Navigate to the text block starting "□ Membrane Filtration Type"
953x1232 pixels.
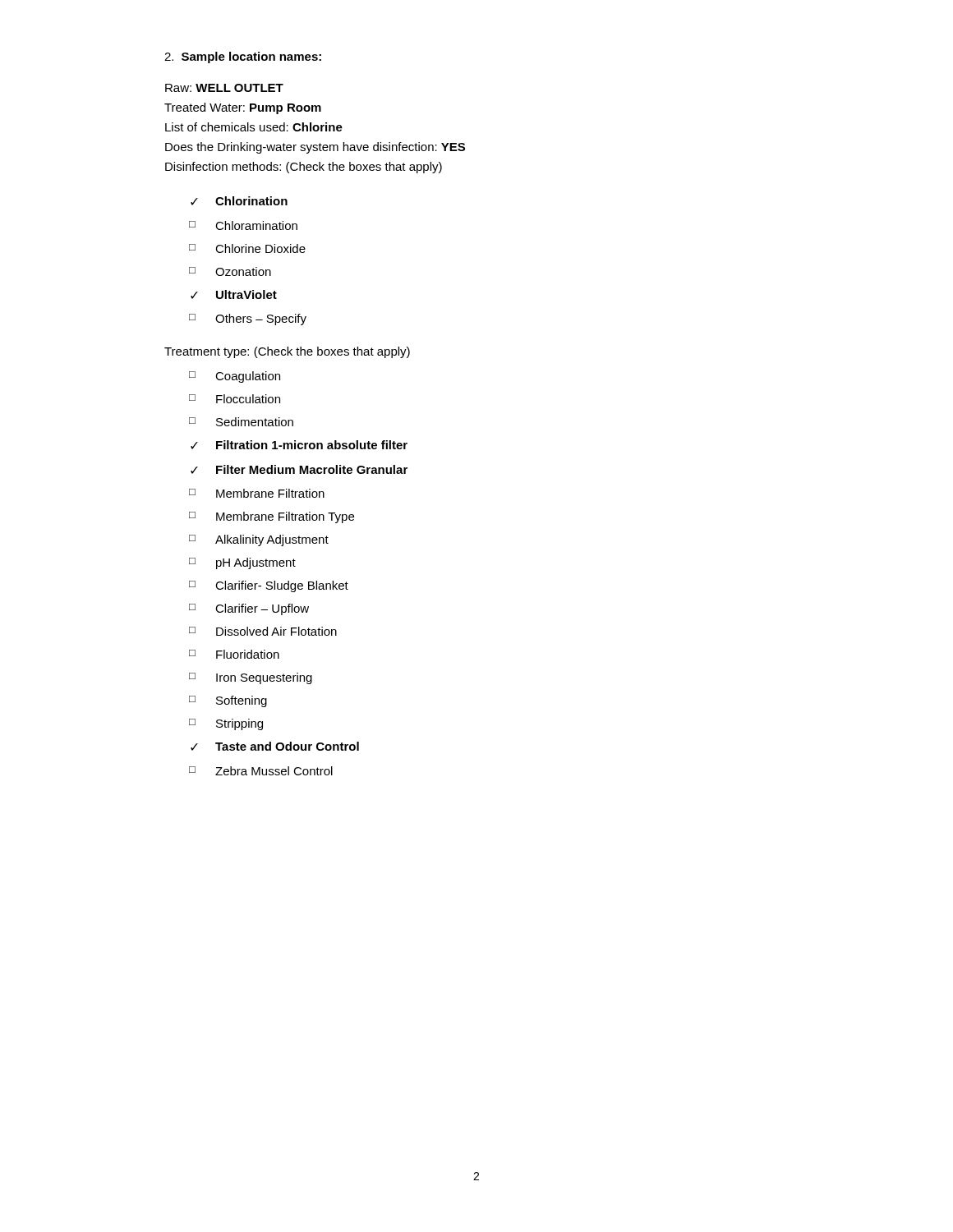272,517
